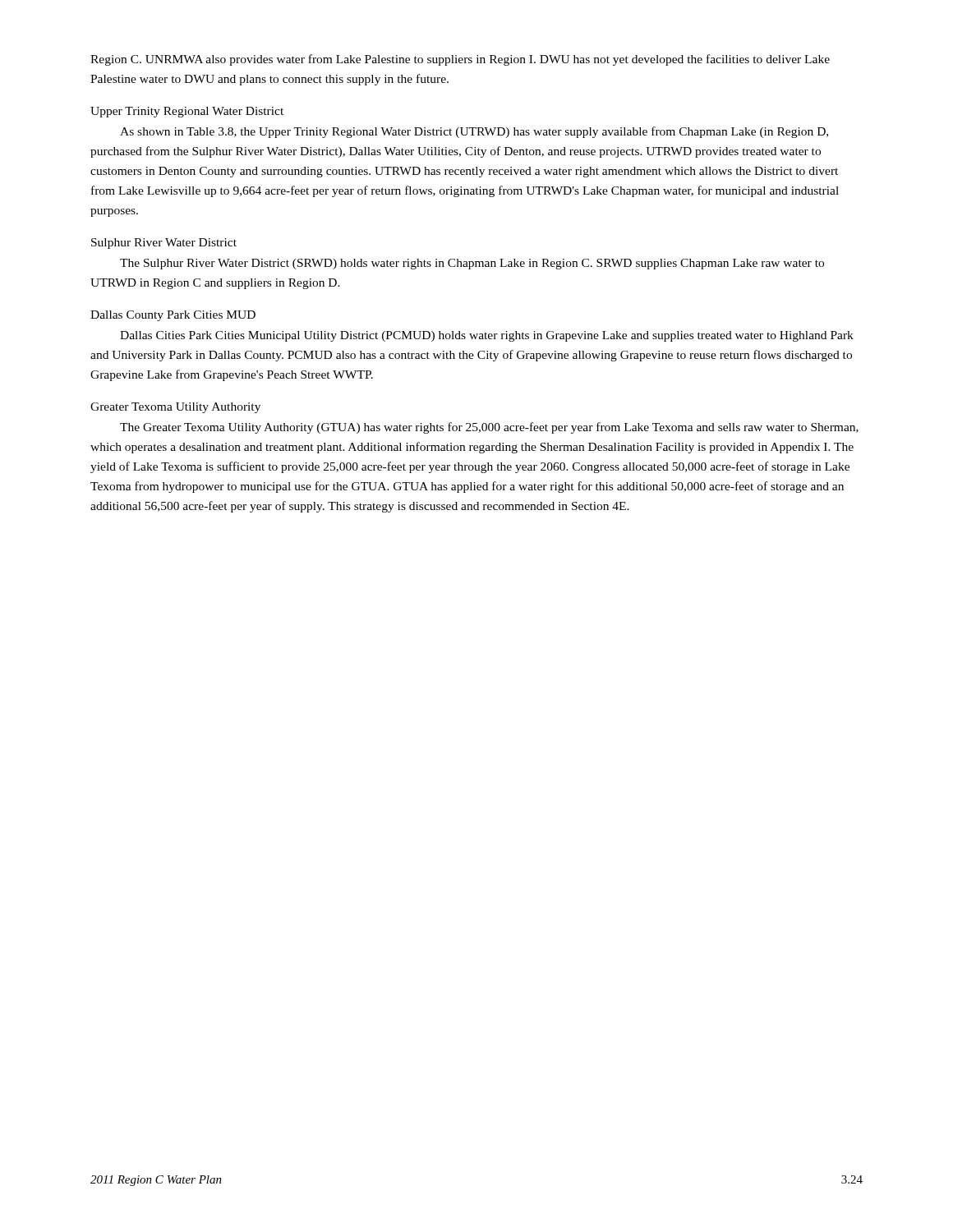Navigate to the region starting "Greater Texoma Utility Authority"
The height and width of the screenshot is (1232, 953).
[x=176, y=406]
